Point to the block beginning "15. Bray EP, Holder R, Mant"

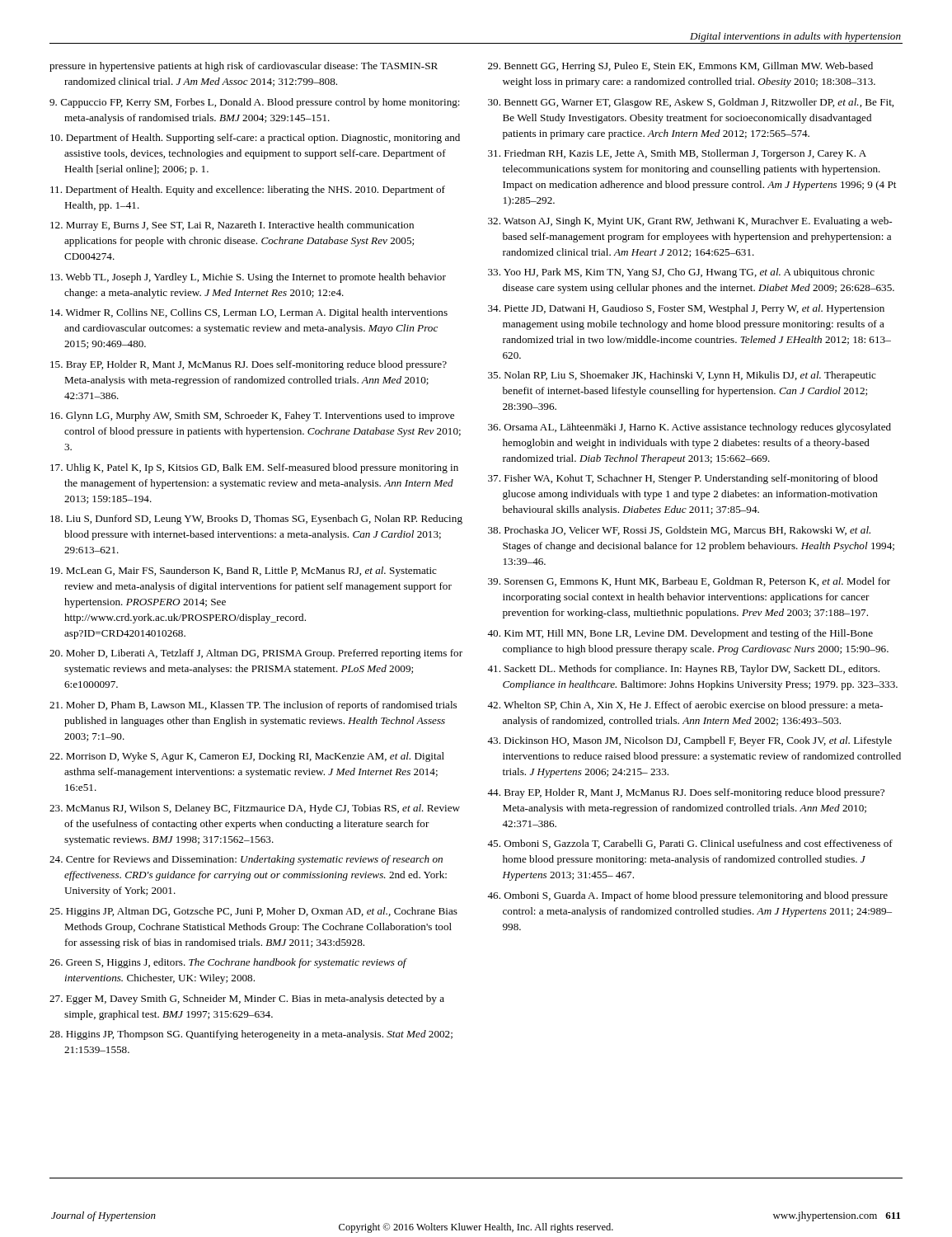coord(248,379)
